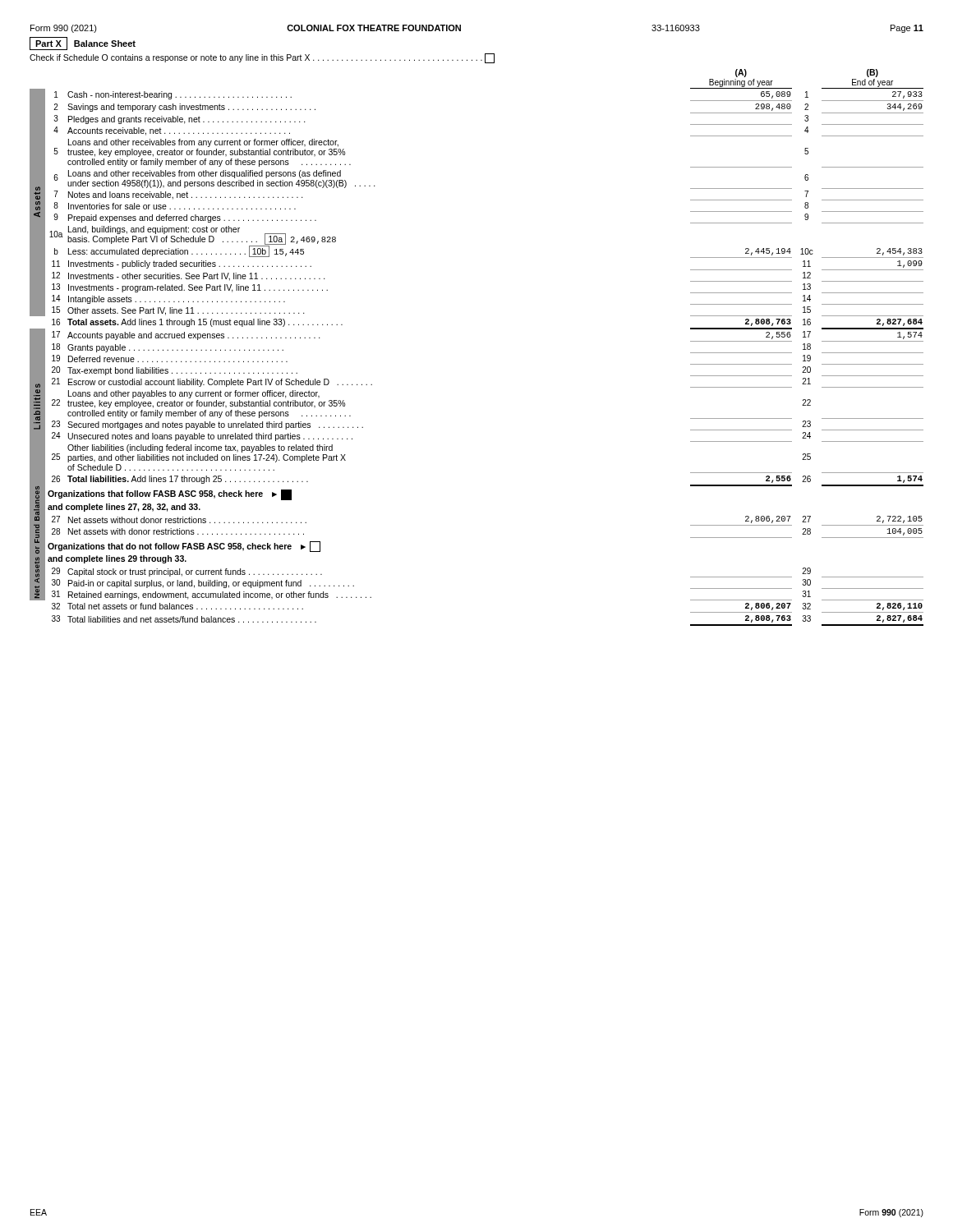The image size is (953, 1232).
Task: Click on the text block that reads "Check if Schedule O contains a response"
Action: point(262,58)
